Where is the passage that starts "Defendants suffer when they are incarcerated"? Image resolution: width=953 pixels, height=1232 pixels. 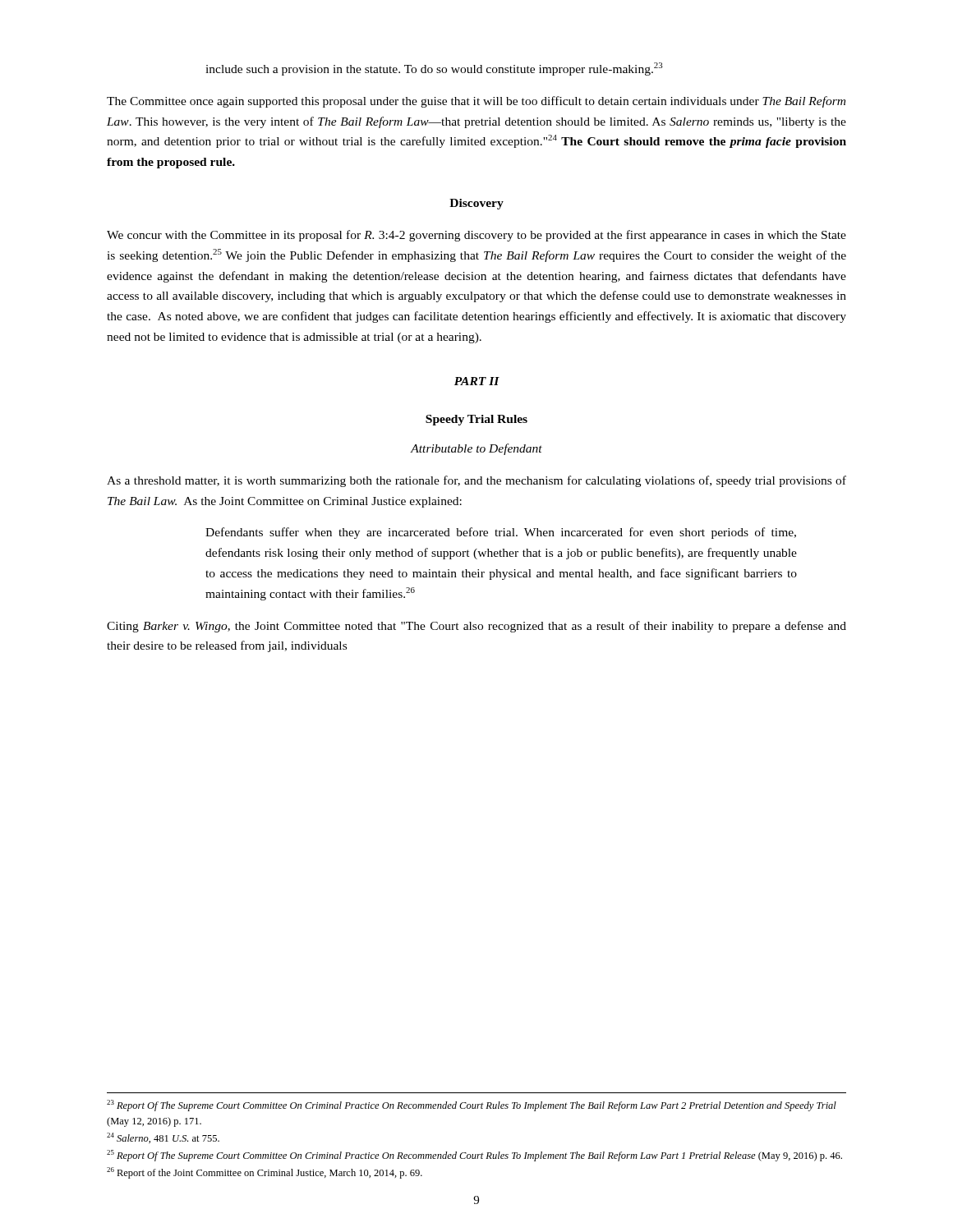point(501,563)
